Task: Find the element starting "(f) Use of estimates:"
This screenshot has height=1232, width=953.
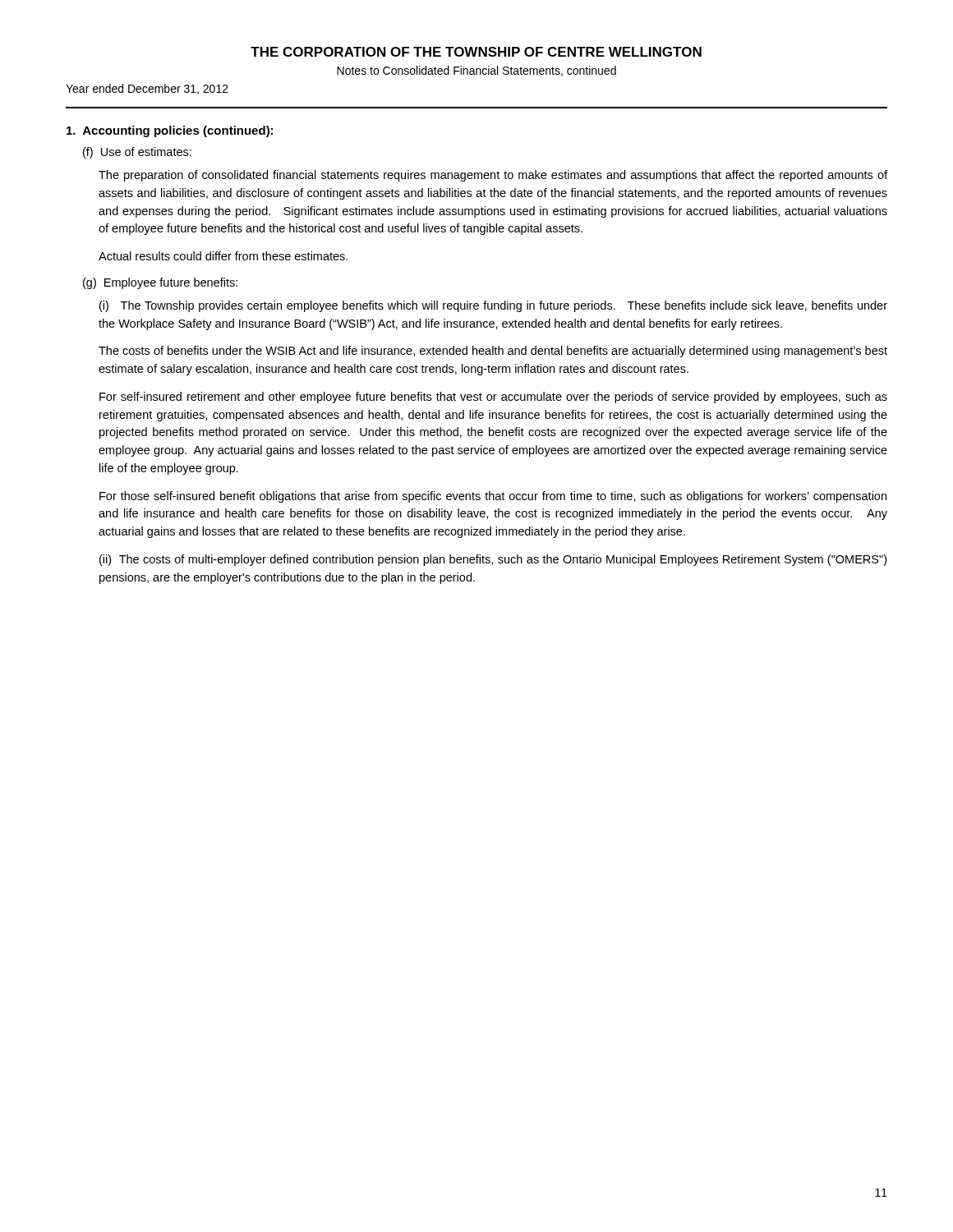Action: coord(137,152)
